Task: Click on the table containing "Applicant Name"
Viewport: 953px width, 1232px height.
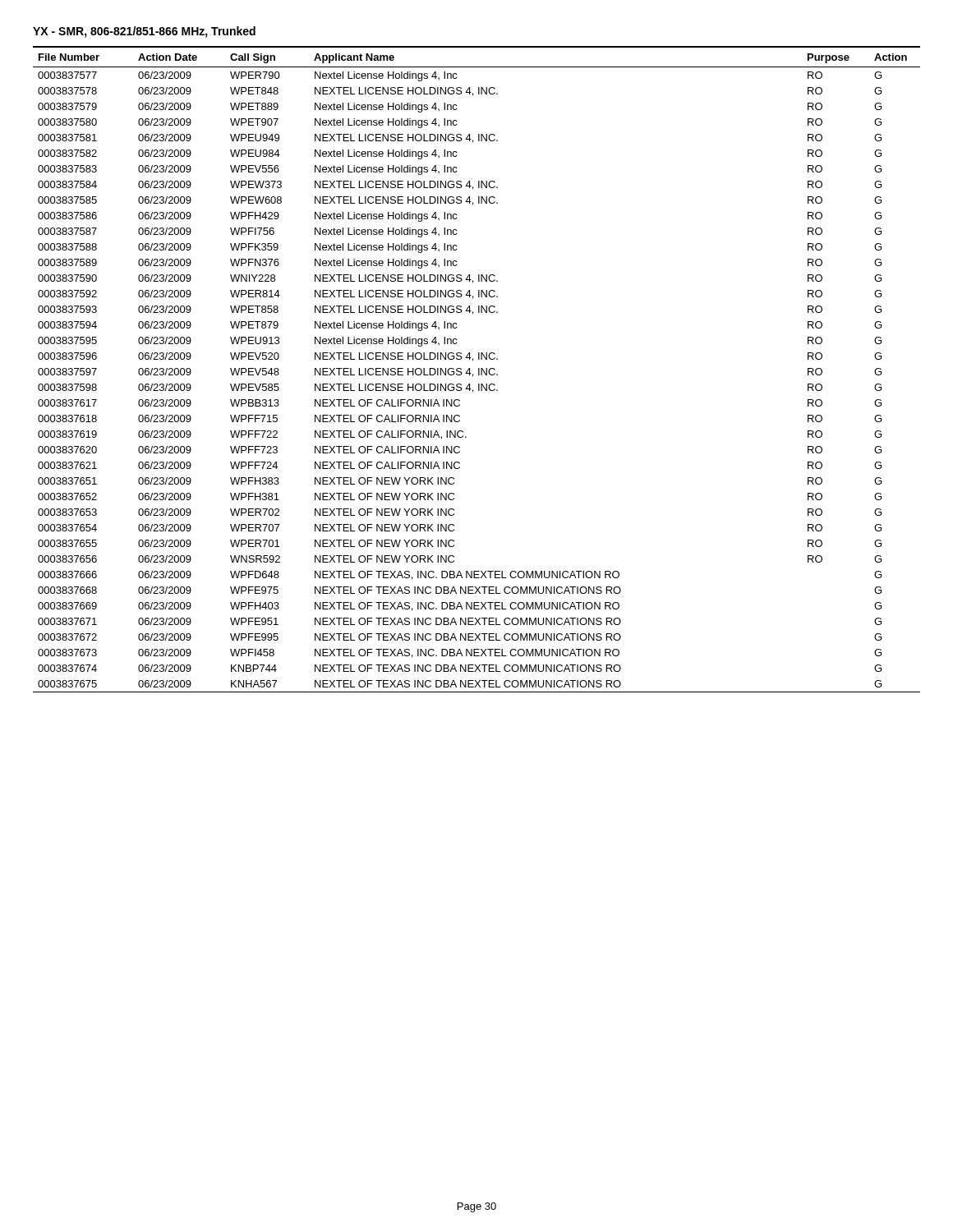Action: [476, 369]
